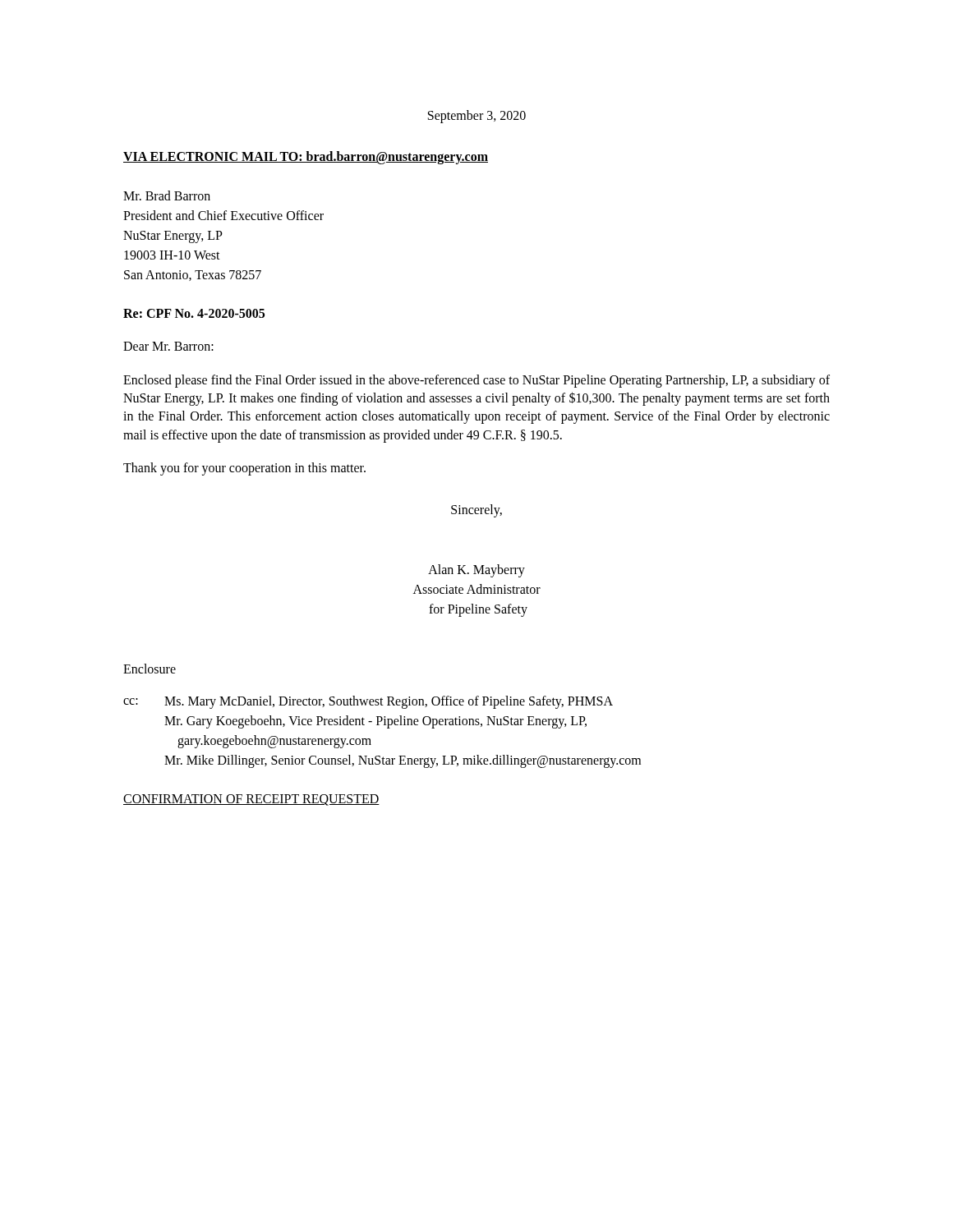Image resolution: width=953 pixels, height=1232 pixels.
Task: Click where it says "CONFIRMATION OF RECEIPT REQUESTED"
Action: click(x=251, y=799)
